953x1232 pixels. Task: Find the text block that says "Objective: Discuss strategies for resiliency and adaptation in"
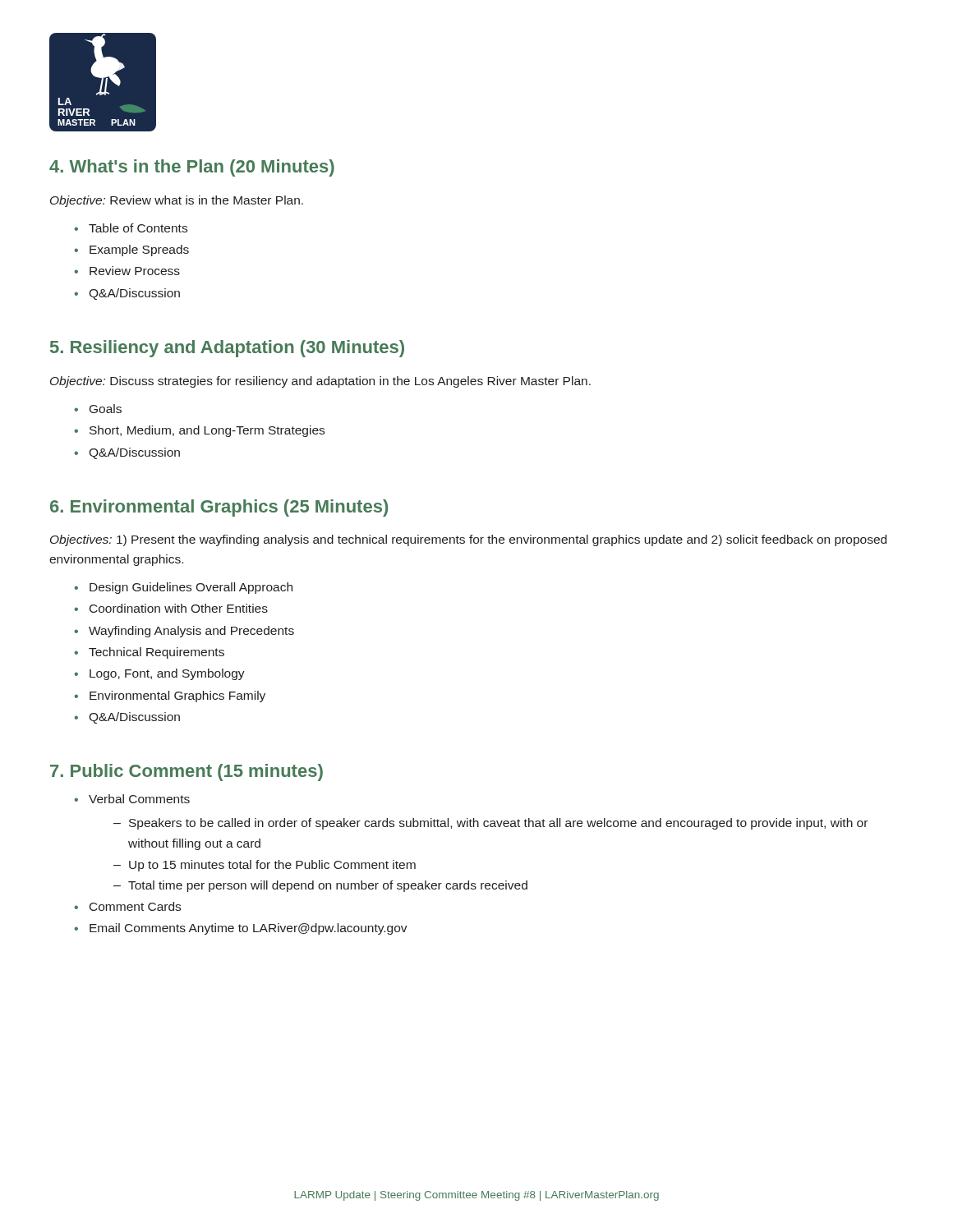pos(476,381)
